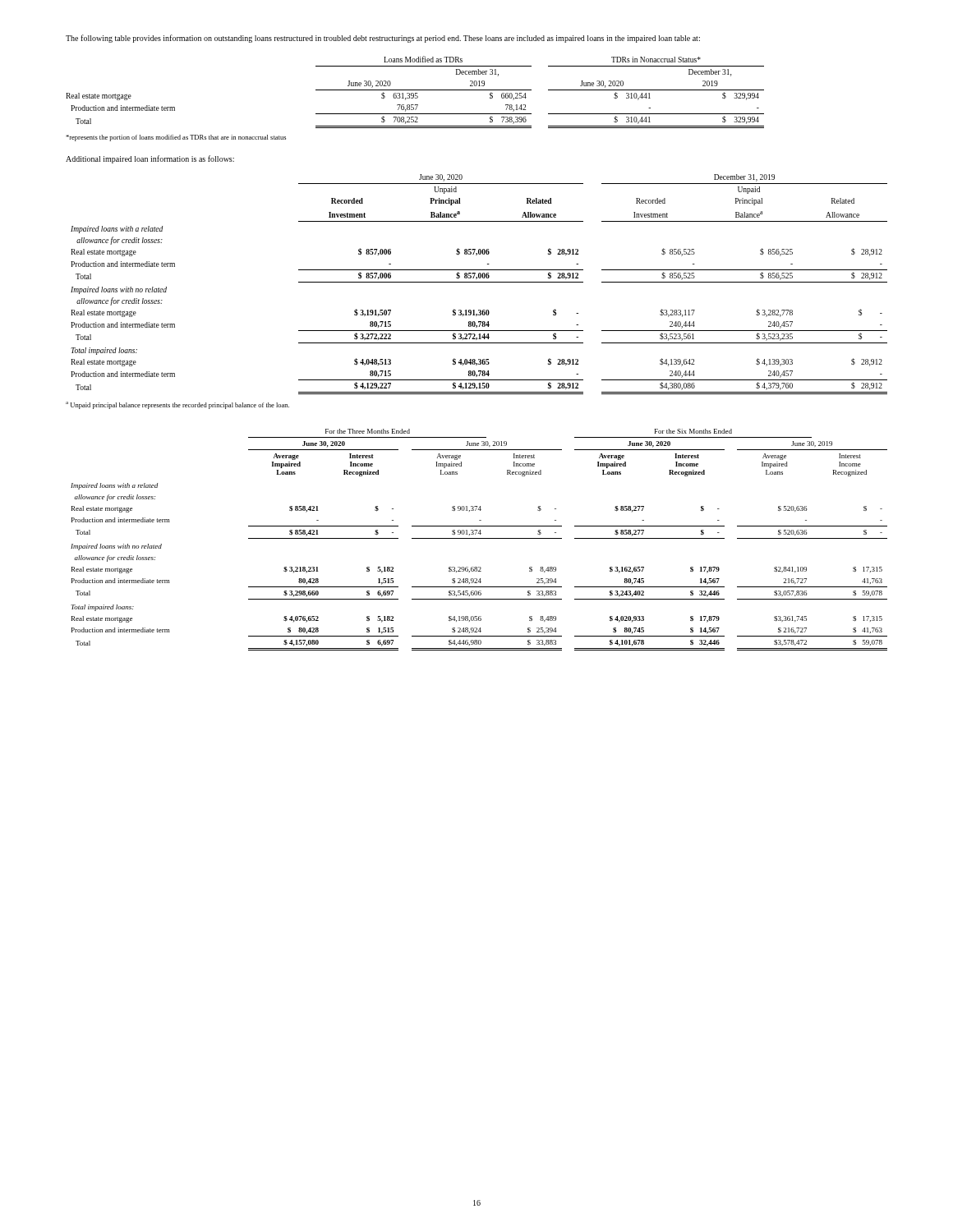Image resolution: width=953 pixels, height=1232 pixels.
Task: Click on the table containing "$ 28,912"
Action: 476,283
